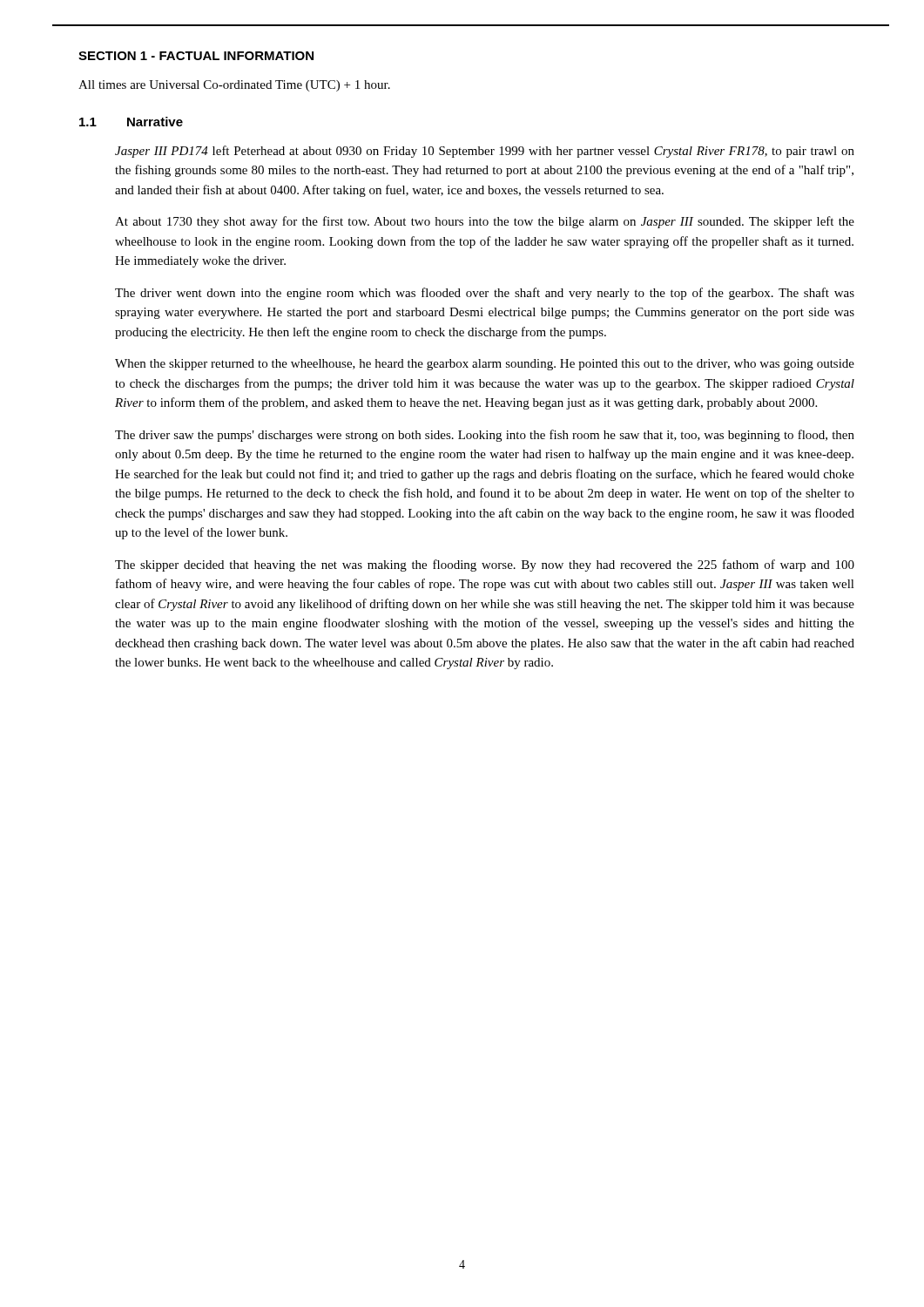Locate the text block containing "Jasper III PD174"
The width and height of the screenshot is (924, 1307).
point(485,170)
